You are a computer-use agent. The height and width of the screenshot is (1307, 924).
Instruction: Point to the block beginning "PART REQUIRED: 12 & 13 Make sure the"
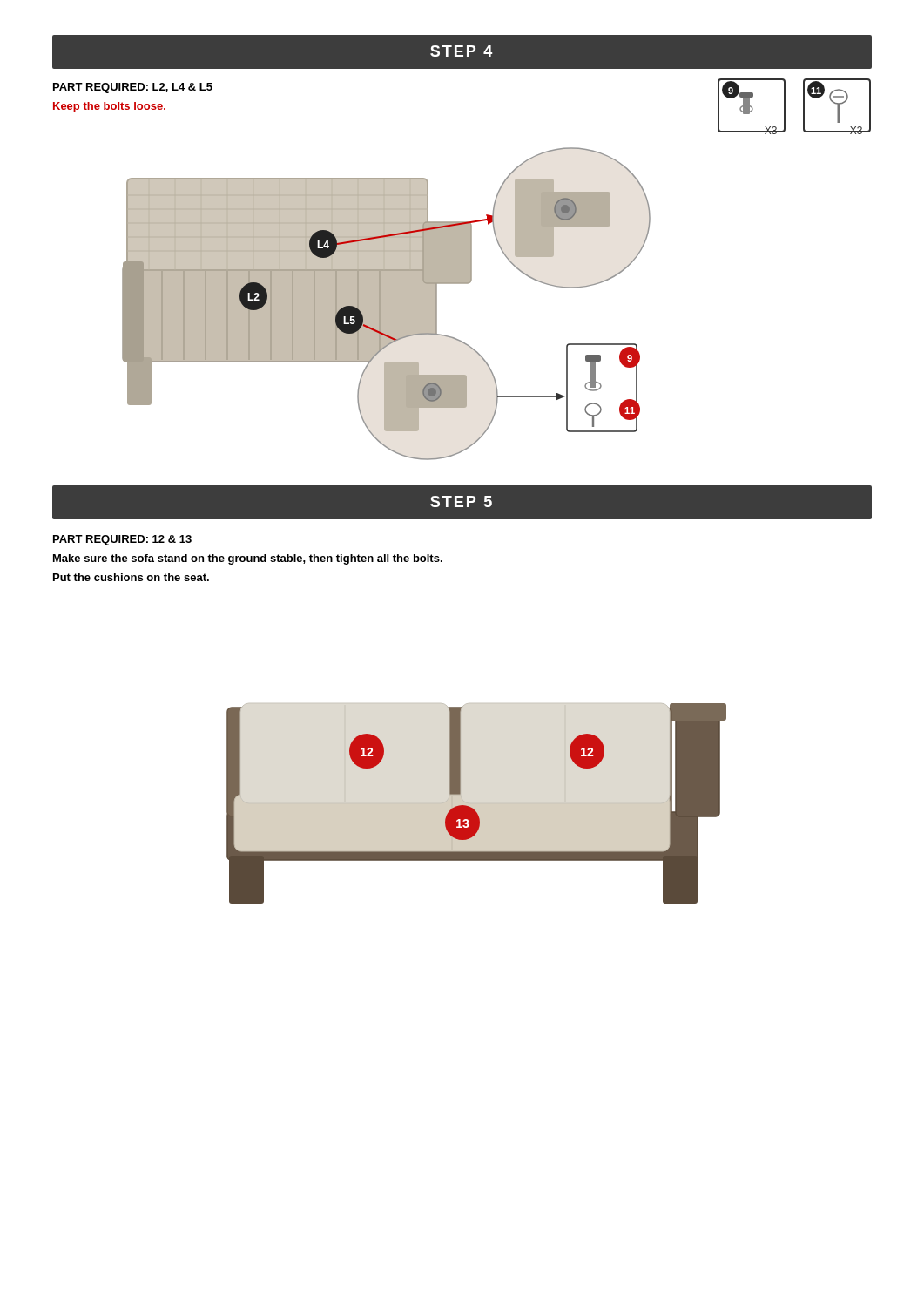click(248, 558)
